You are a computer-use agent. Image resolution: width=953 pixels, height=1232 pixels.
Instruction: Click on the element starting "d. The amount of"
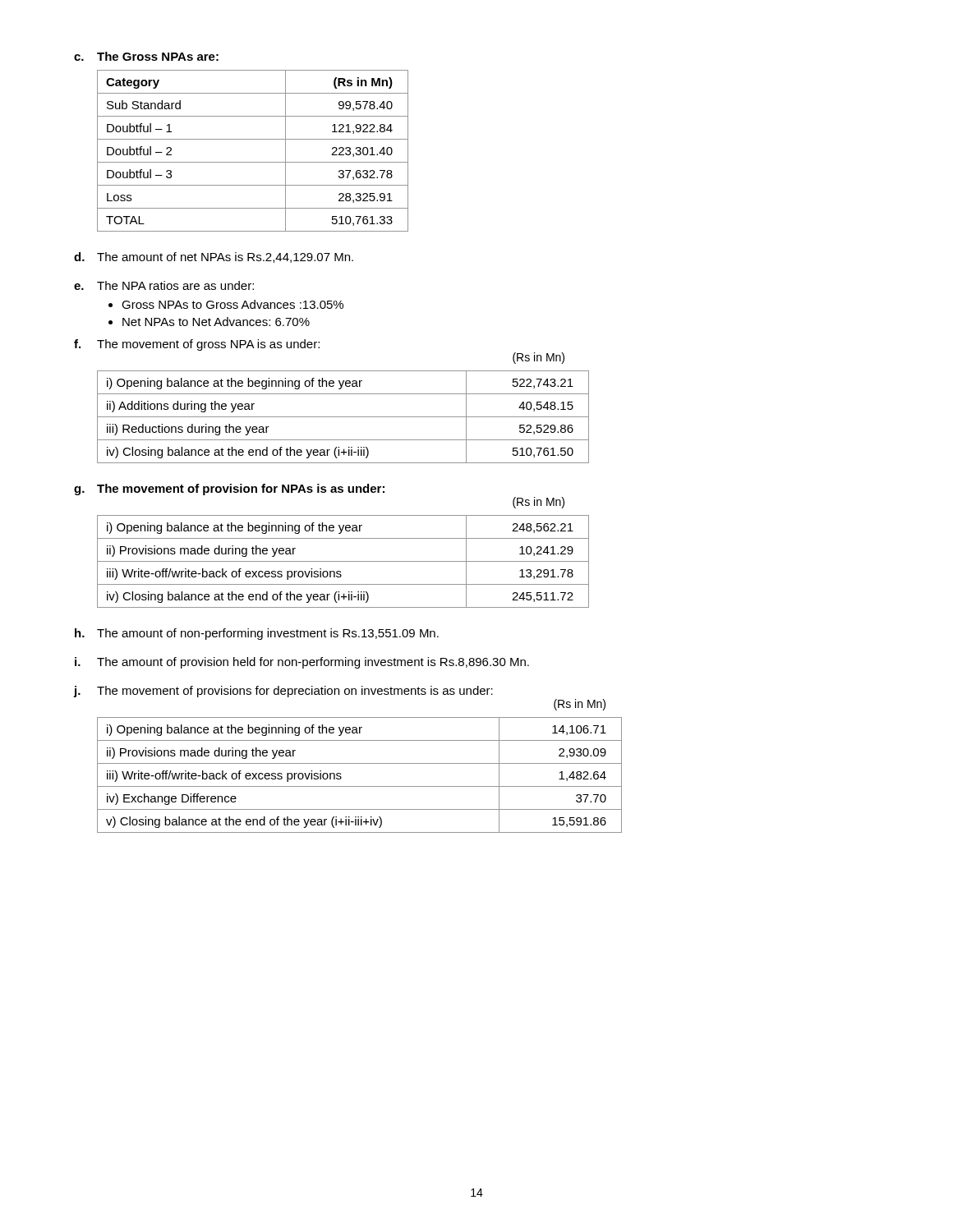214,257
